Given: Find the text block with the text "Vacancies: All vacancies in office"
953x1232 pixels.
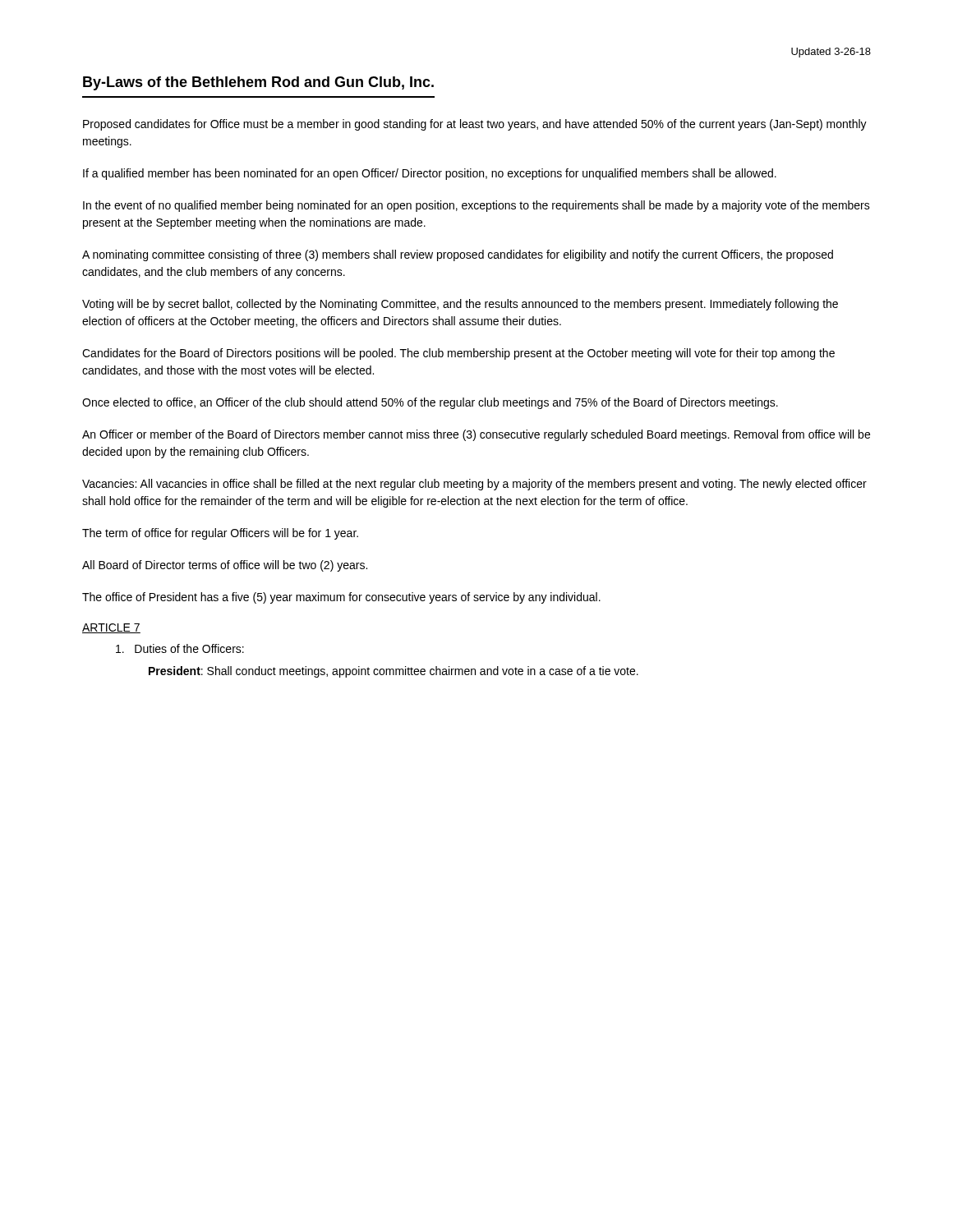Looking at the screenshot, I should tap(474, 492).
